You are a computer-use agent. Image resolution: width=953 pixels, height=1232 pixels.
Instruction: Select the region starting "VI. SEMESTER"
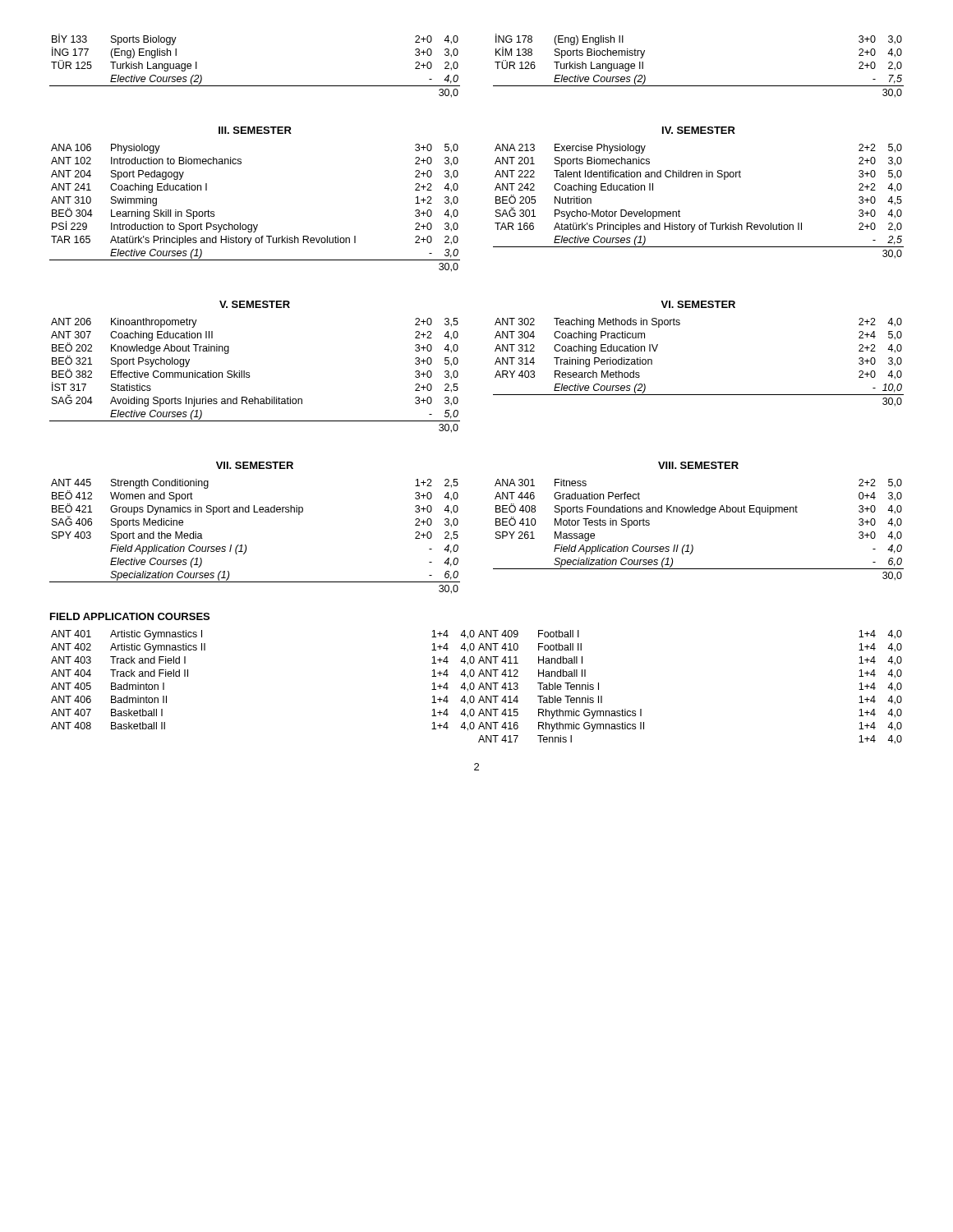[x=698, y=304]
